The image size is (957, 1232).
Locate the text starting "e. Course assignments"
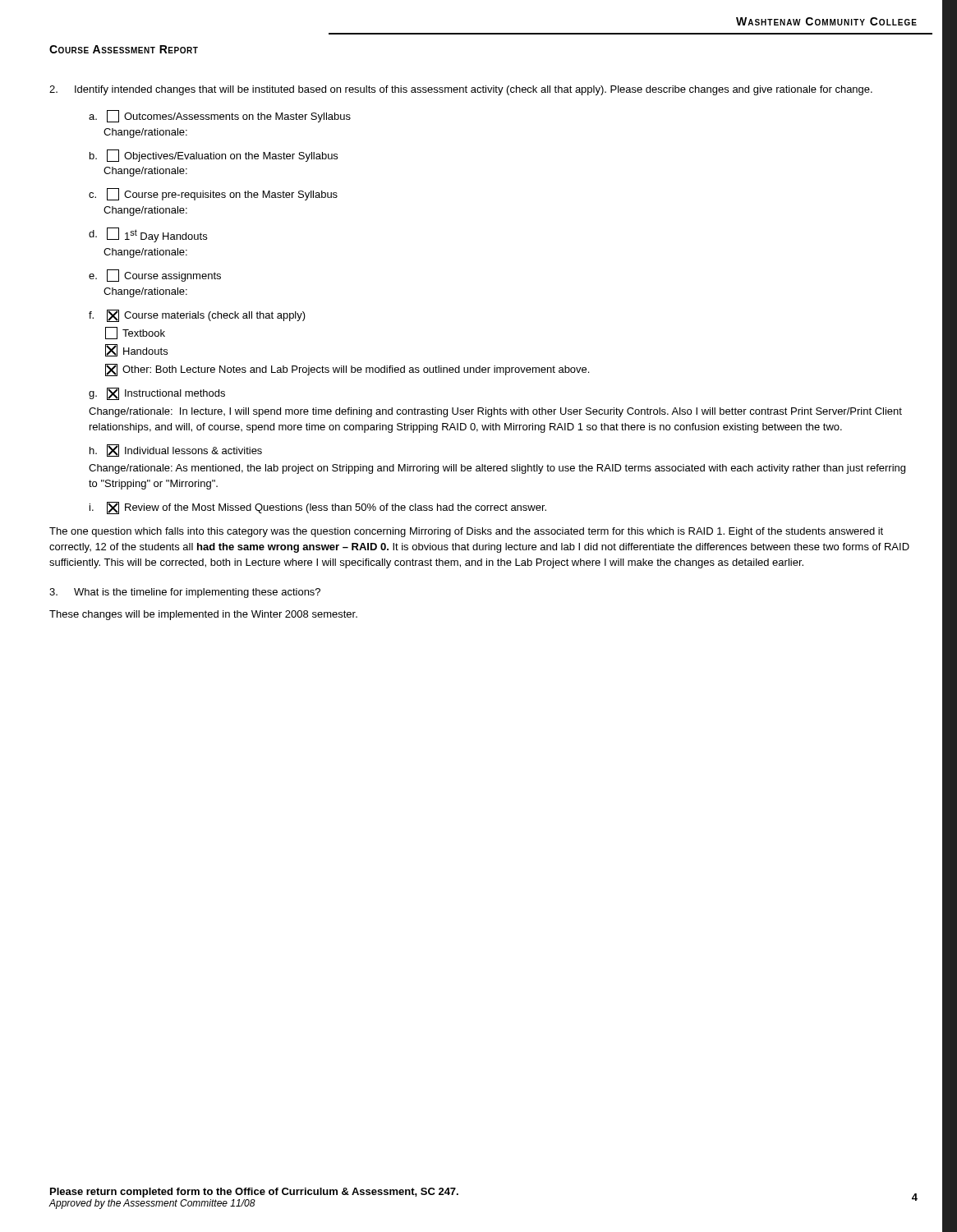coord(155,276)
